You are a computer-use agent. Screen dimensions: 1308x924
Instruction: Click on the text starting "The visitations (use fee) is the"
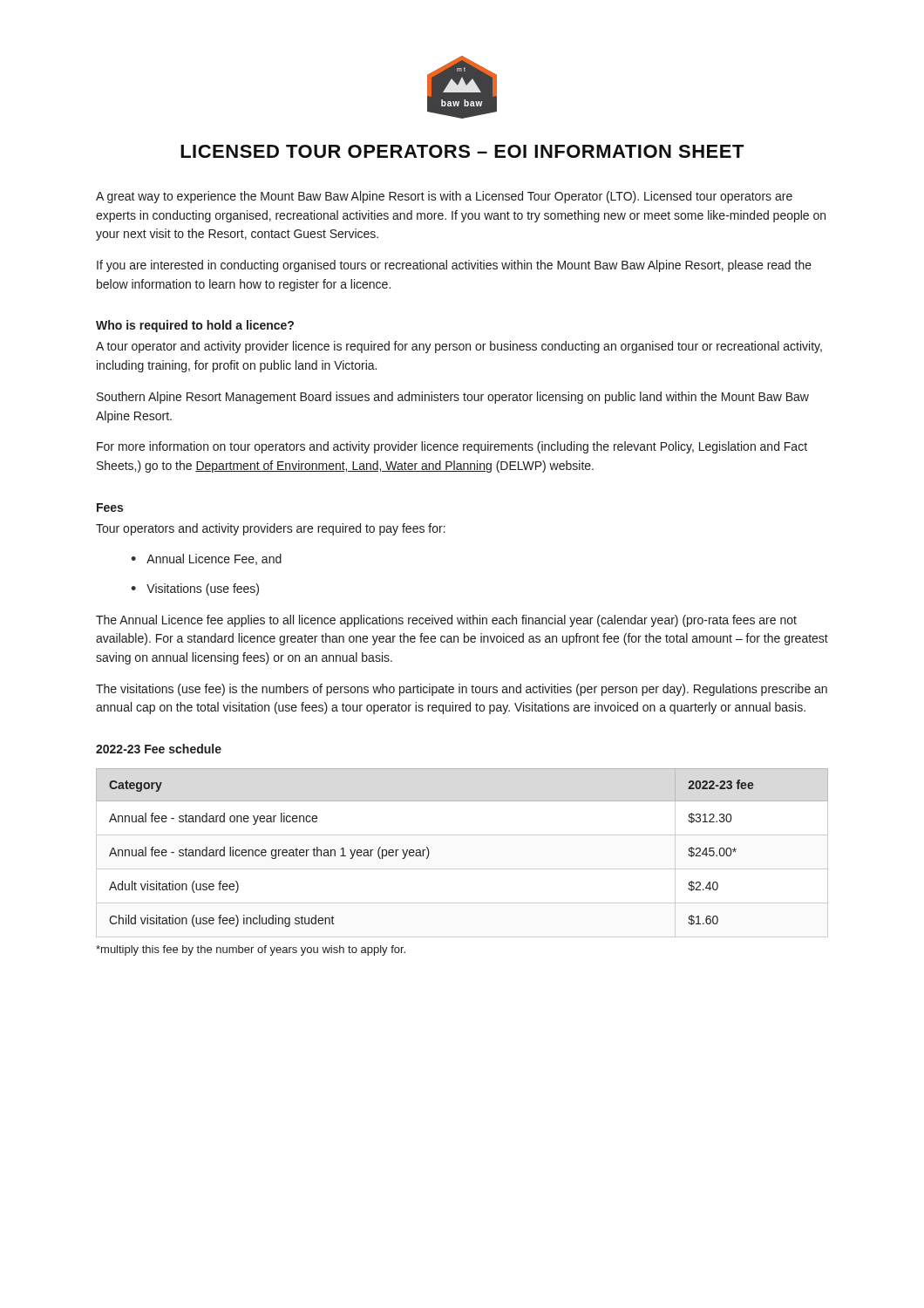click(462, 698)
